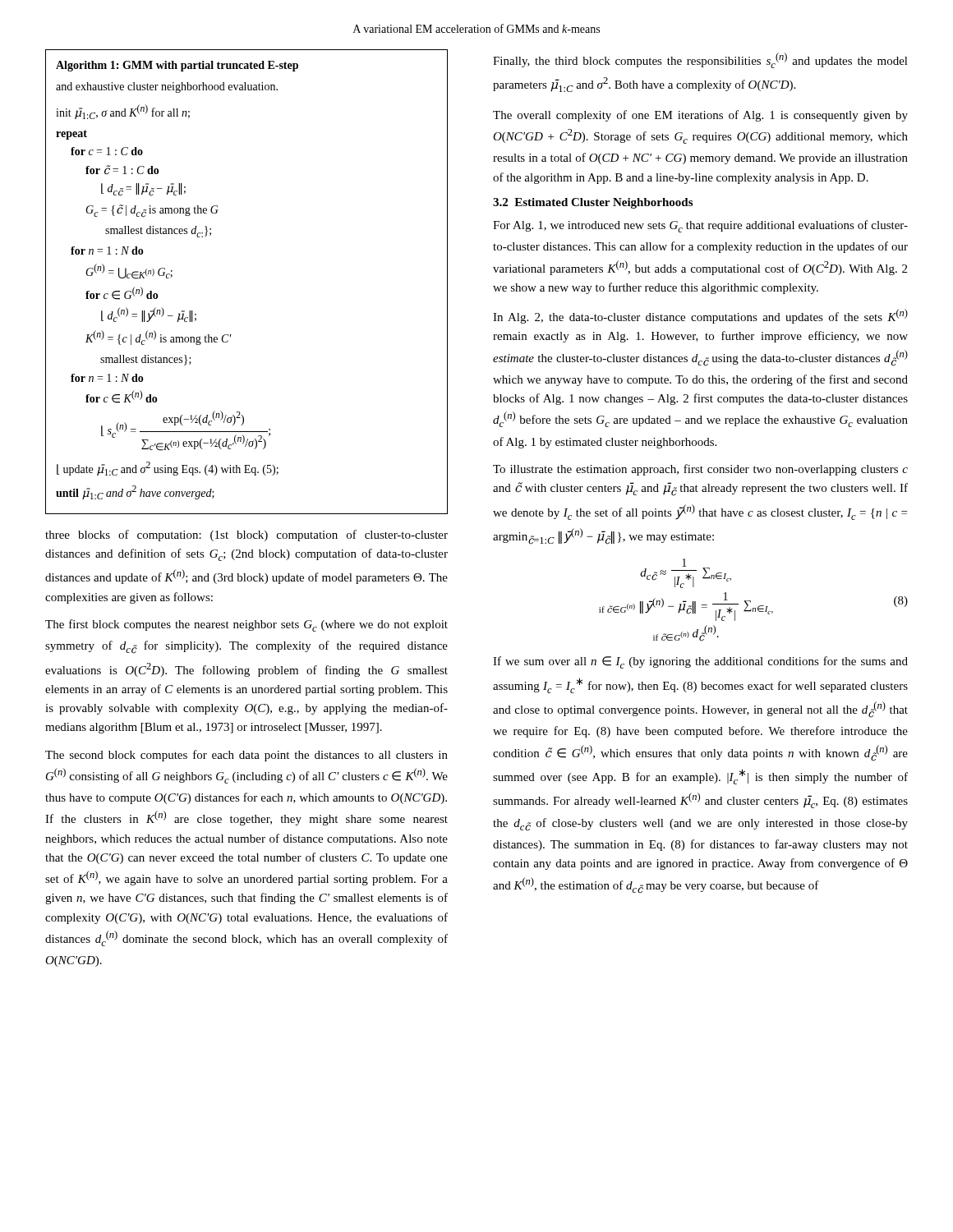Click on the text block that says "The overall complexity of one"
Image resolution: width=953 pixels, height=1232 pixels.
point(700,146)
